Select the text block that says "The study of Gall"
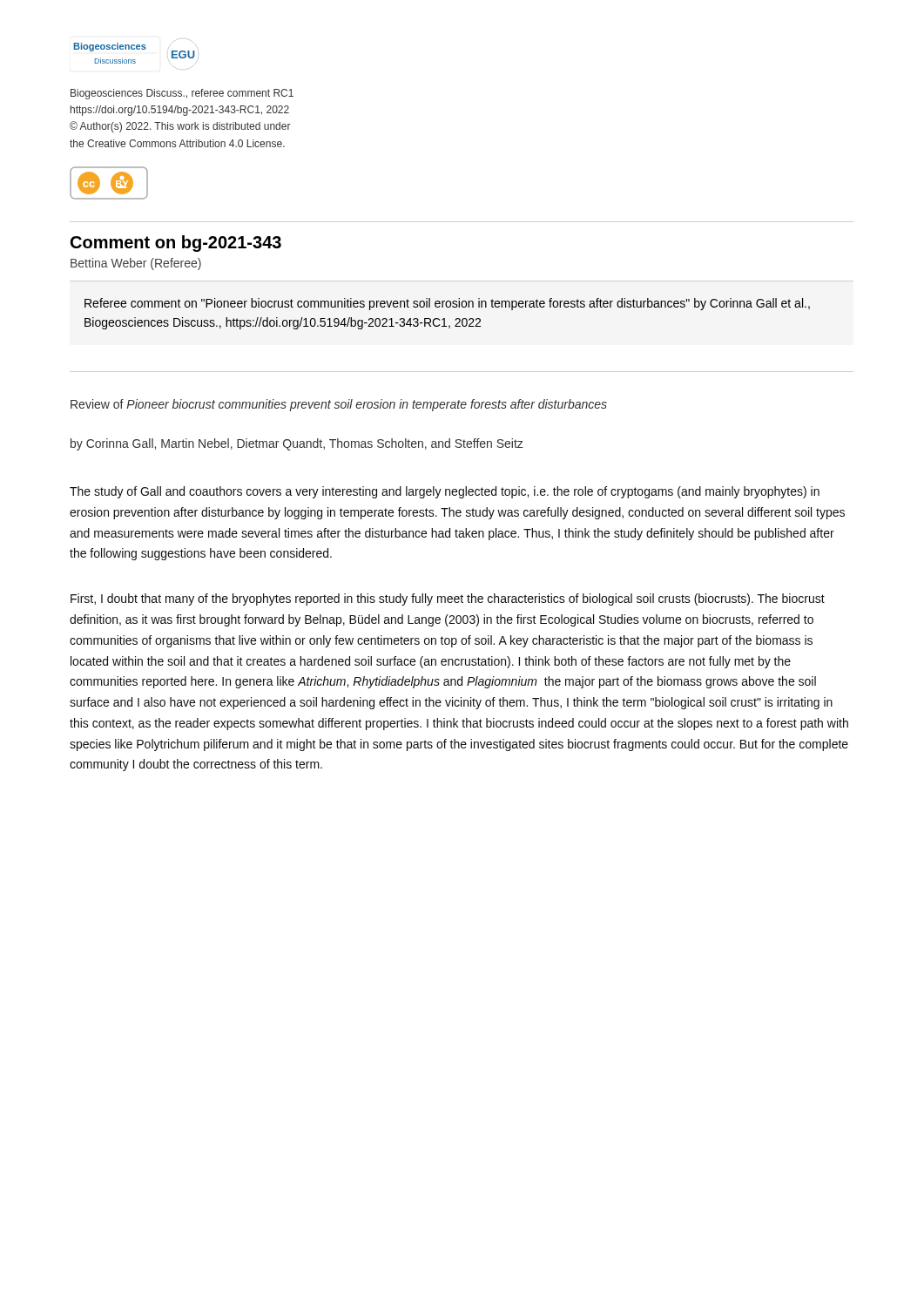The width and height of the screenshot is (924, 1307). coord(457,522)
